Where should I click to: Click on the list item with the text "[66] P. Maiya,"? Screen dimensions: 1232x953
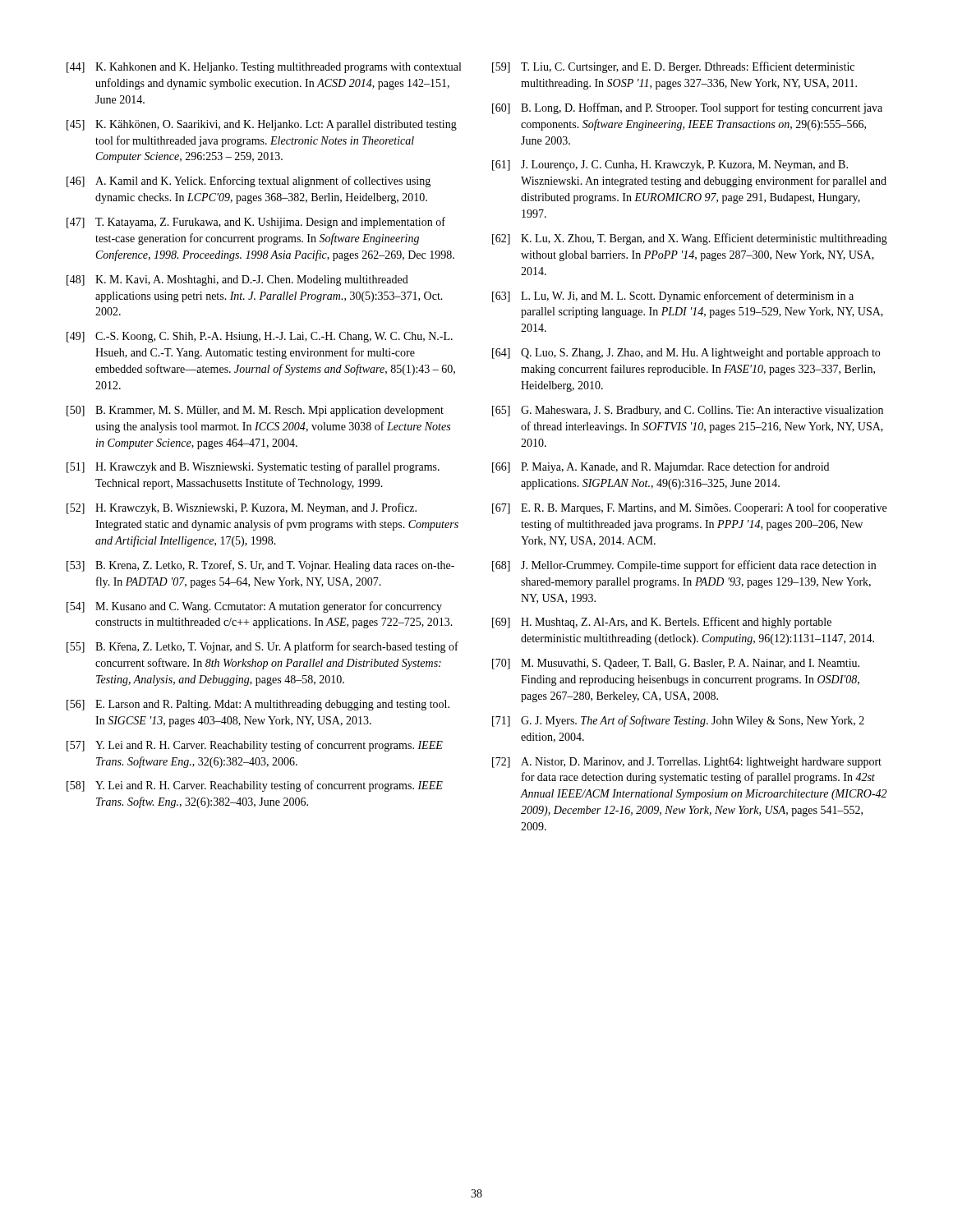point(689,476)
